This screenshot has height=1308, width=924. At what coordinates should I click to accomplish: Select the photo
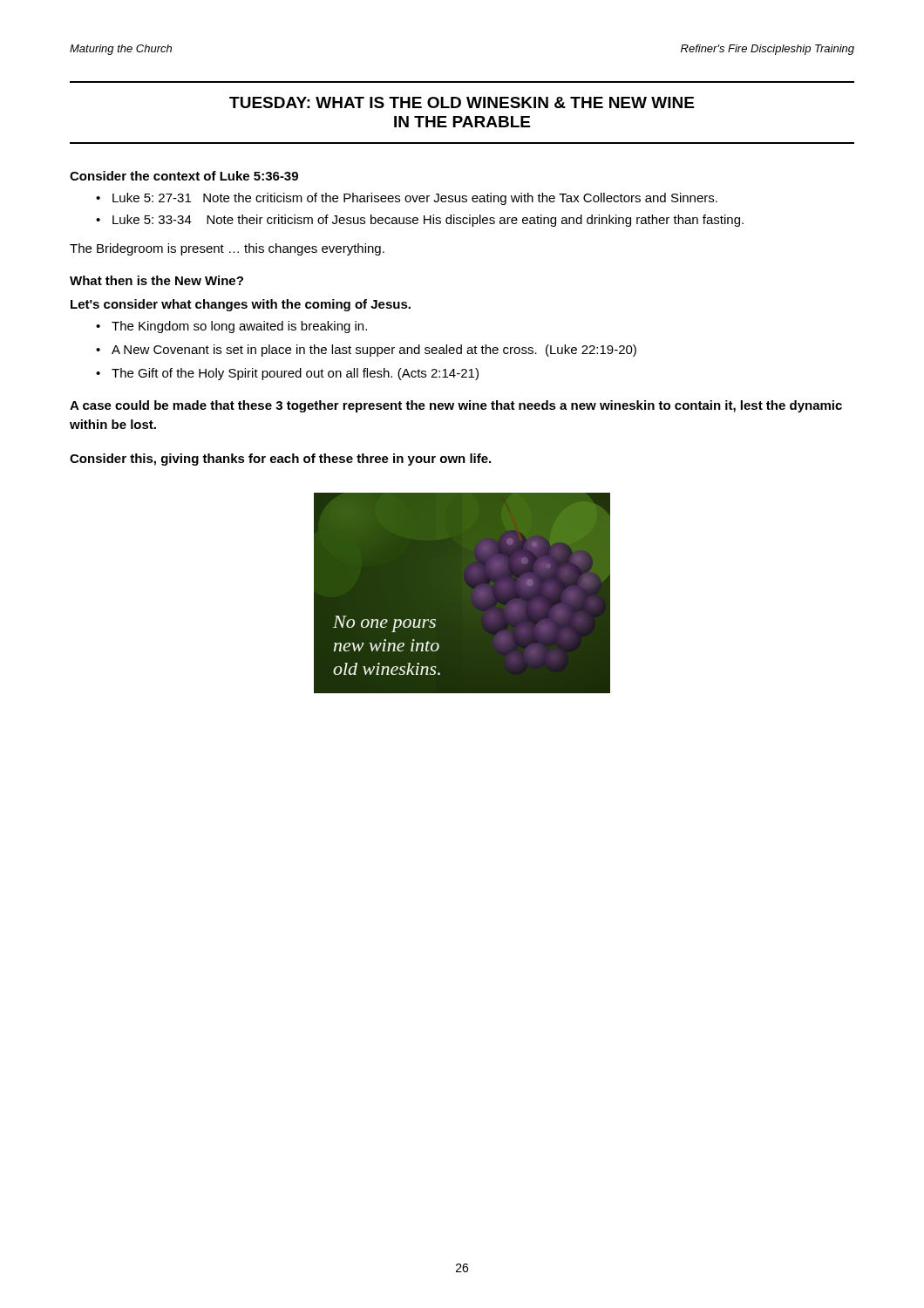click(462, 593)
